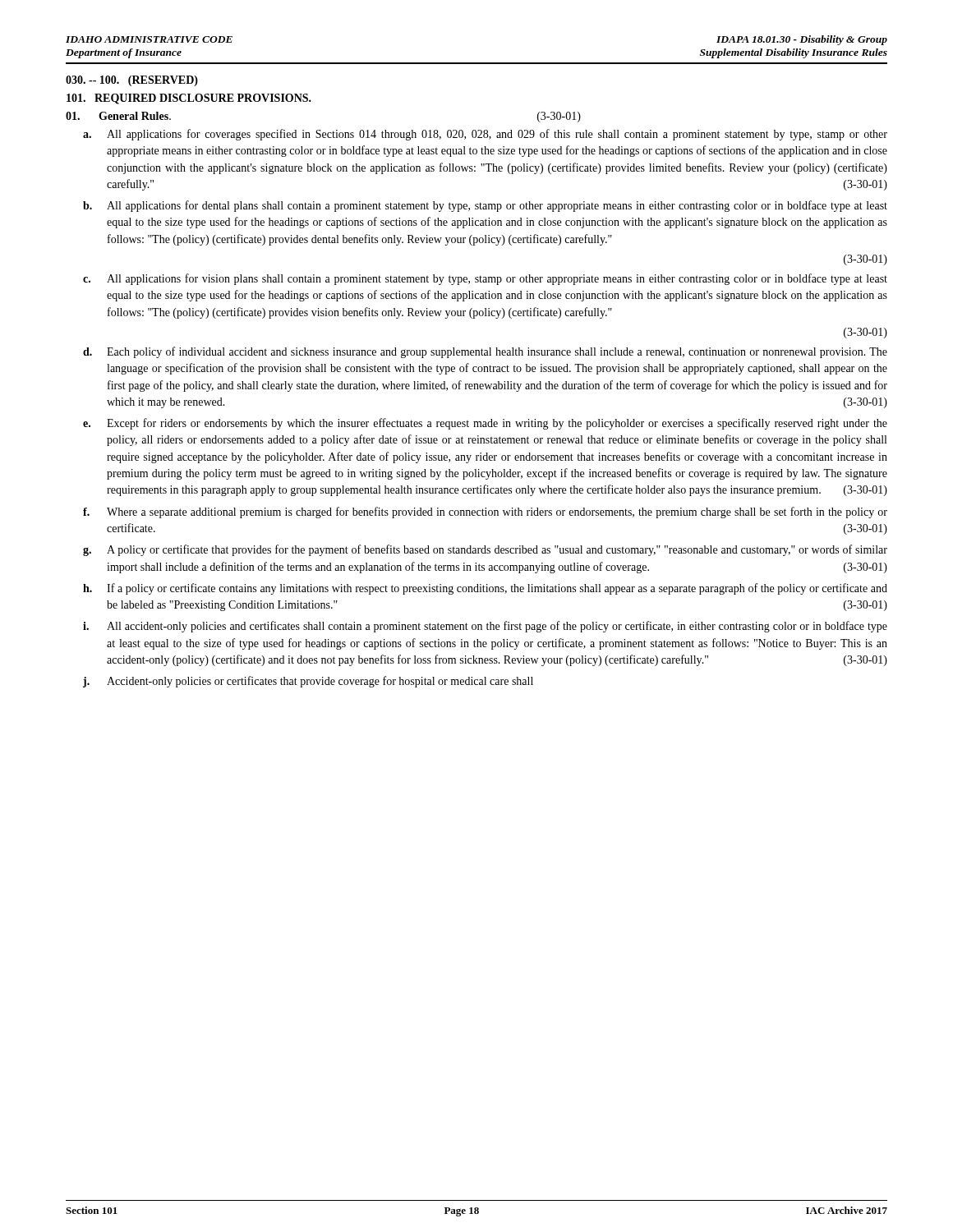953x1232 pixels.
Task: Locate the text block starting "b. All applications for dental plans shall contain"
Action: (x=476, y=232)
